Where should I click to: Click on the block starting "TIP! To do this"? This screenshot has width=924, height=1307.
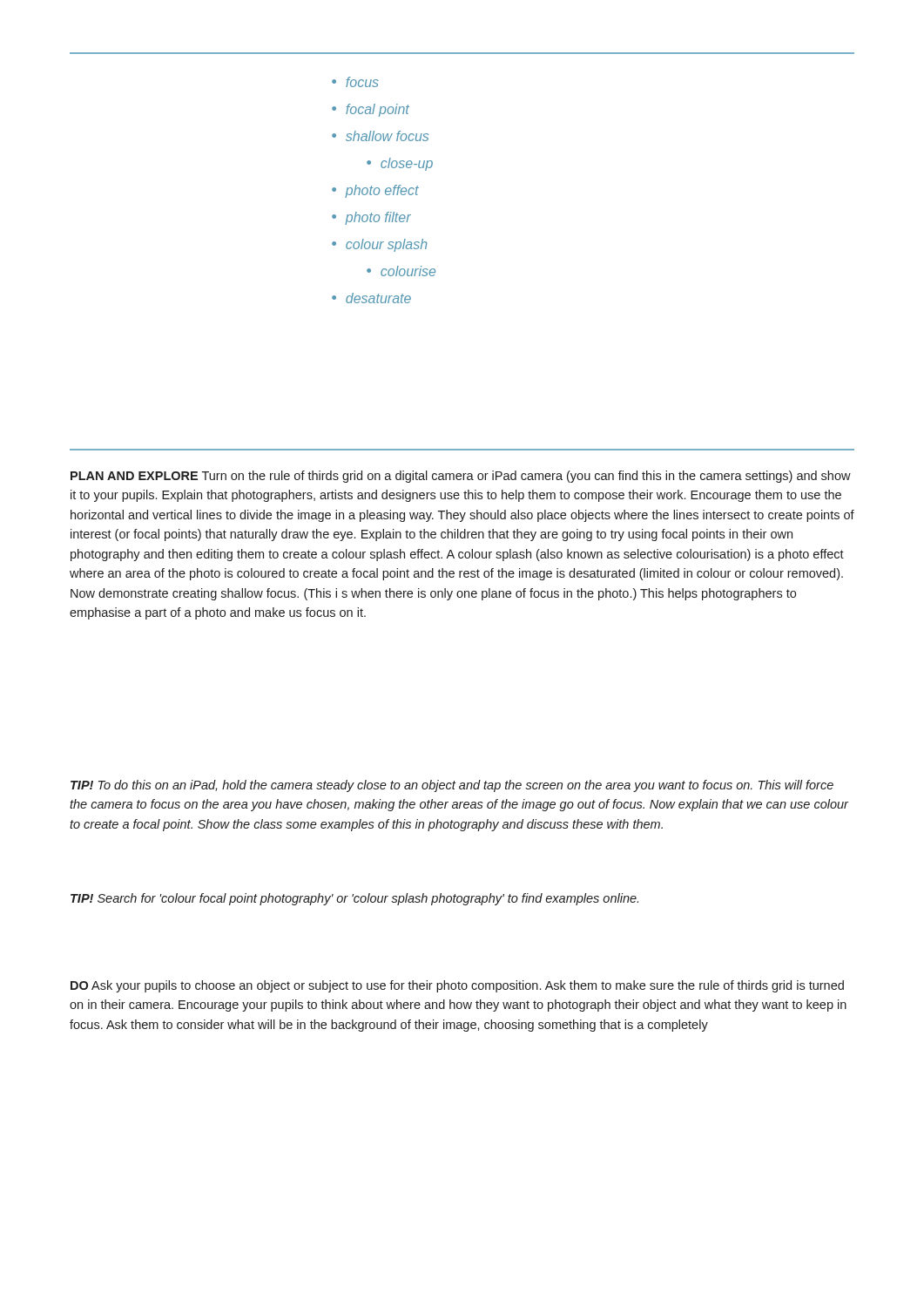coord(459,805)
